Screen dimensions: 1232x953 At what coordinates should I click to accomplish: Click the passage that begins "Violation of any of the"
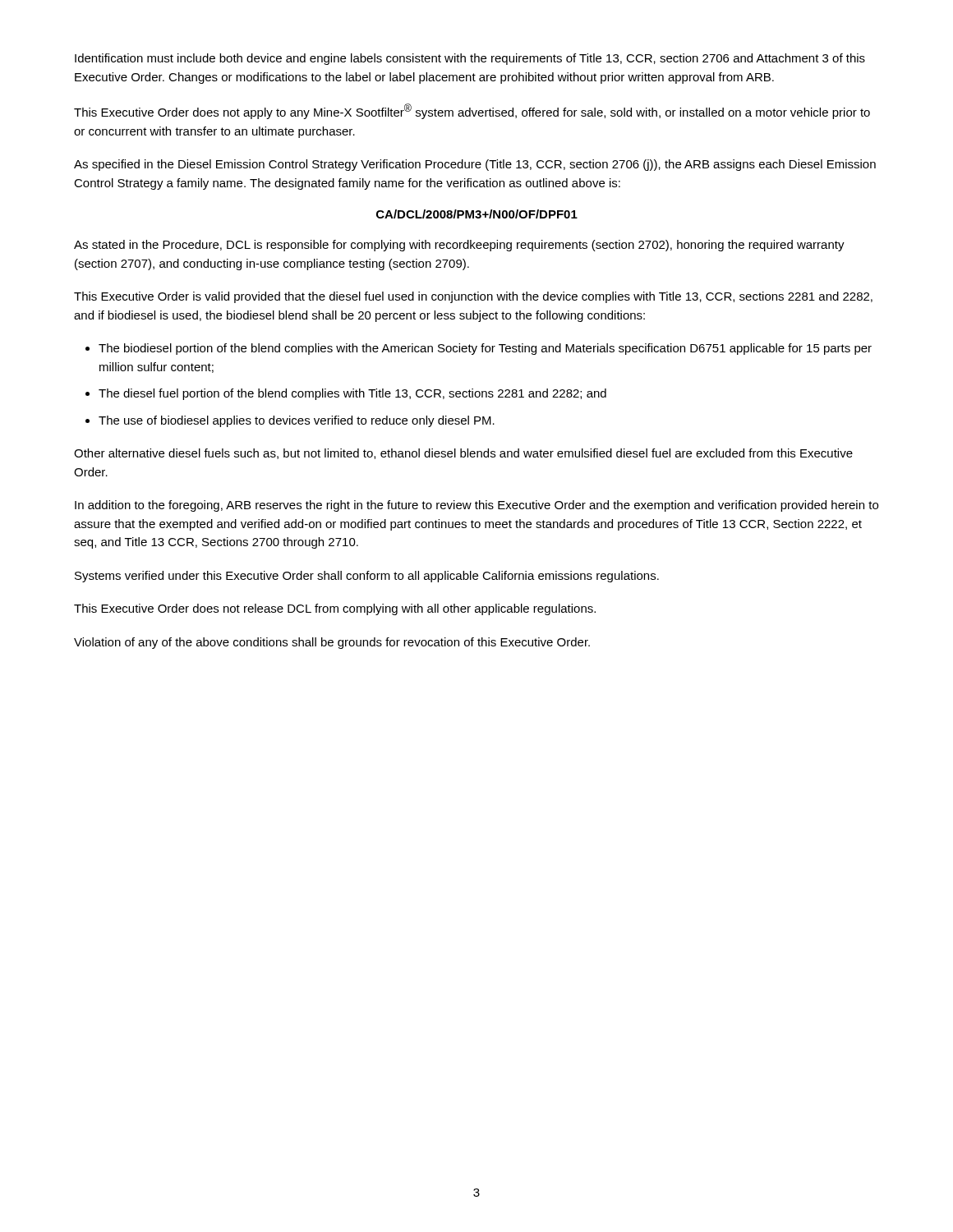[332, 641]
